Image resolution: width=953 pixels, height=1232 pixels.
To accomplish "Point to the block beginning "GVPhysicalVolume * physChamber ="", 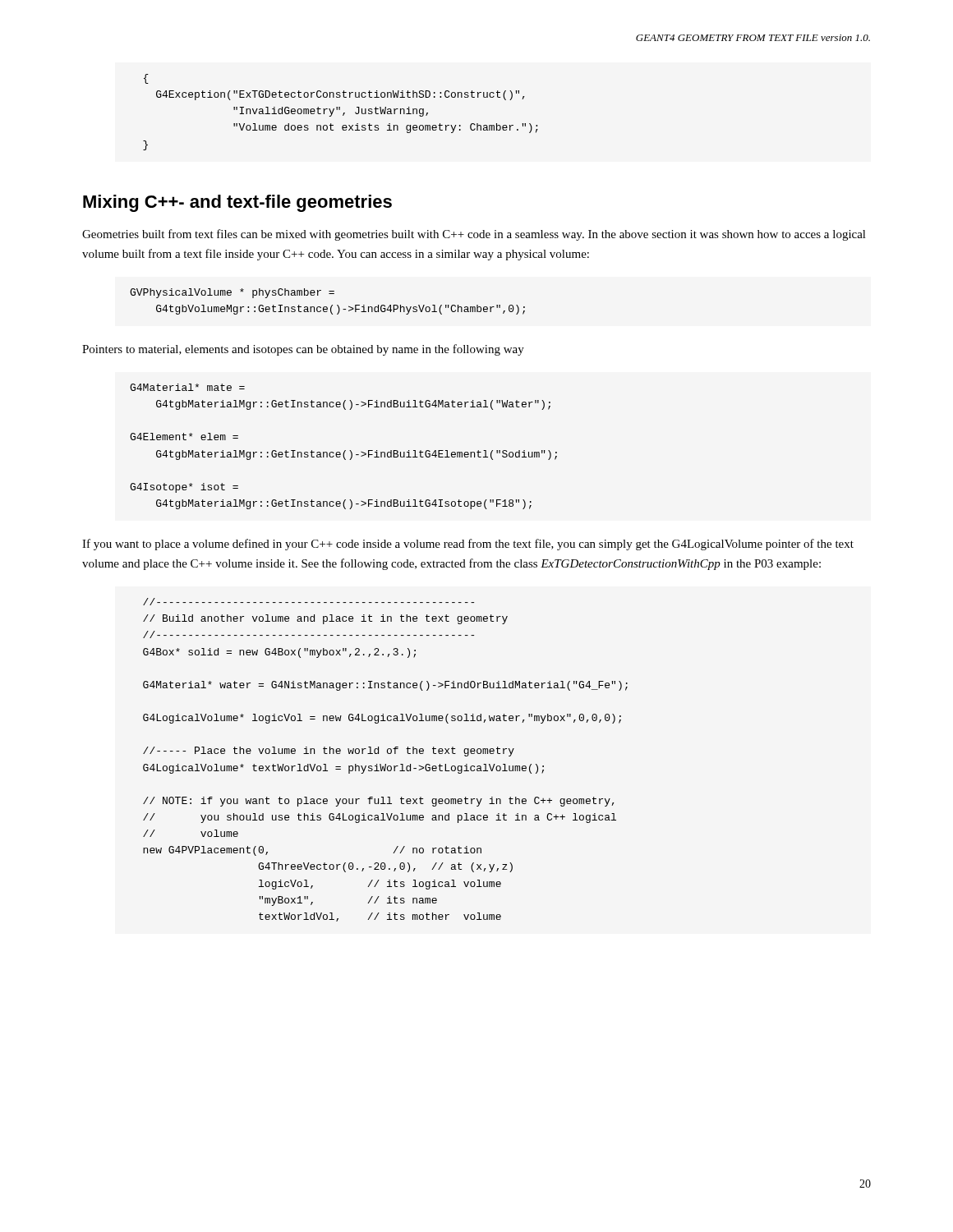I will pos(493,301).
